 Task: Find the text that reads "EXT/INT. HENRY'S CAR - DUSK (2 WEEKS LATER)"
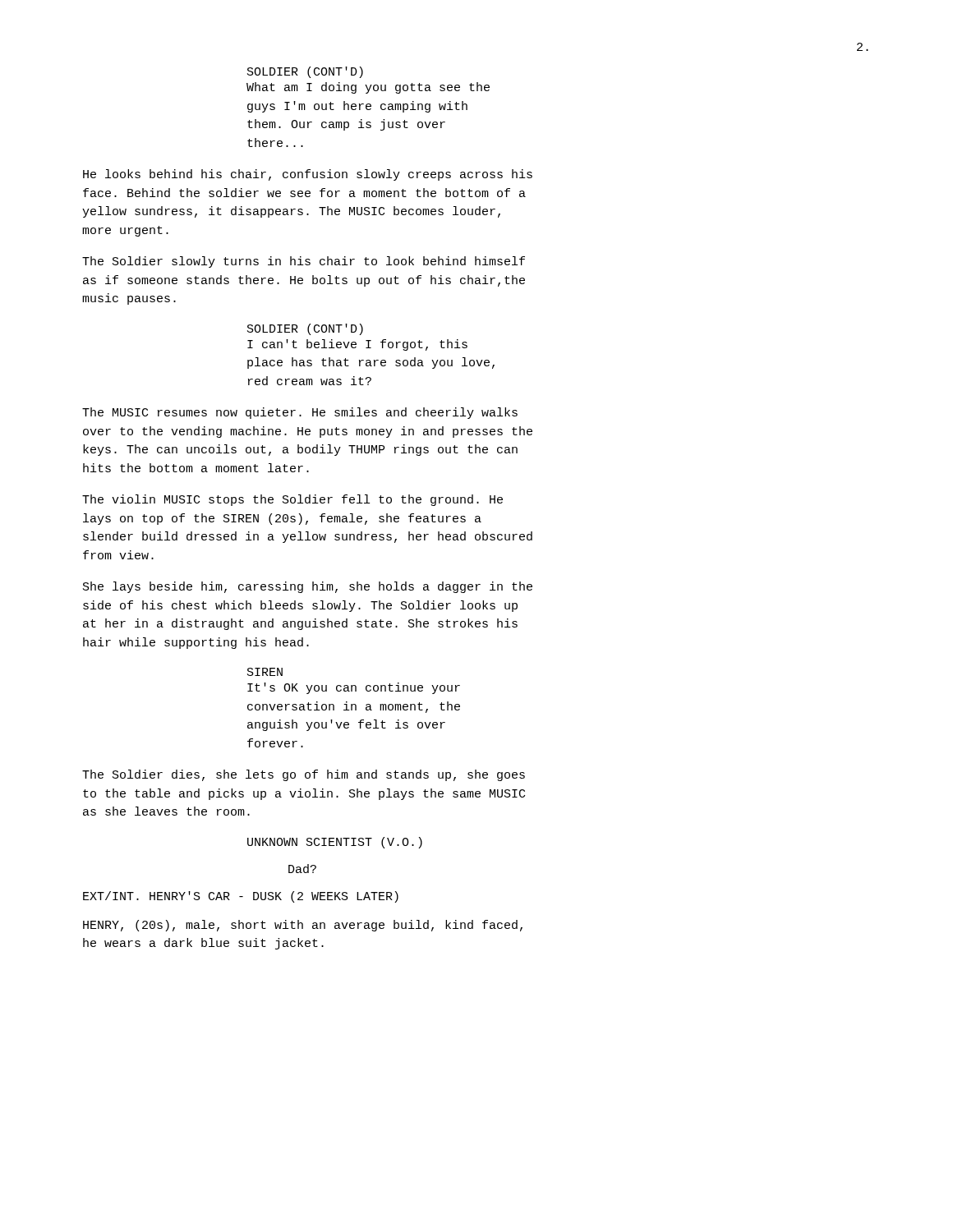[241, 897]
